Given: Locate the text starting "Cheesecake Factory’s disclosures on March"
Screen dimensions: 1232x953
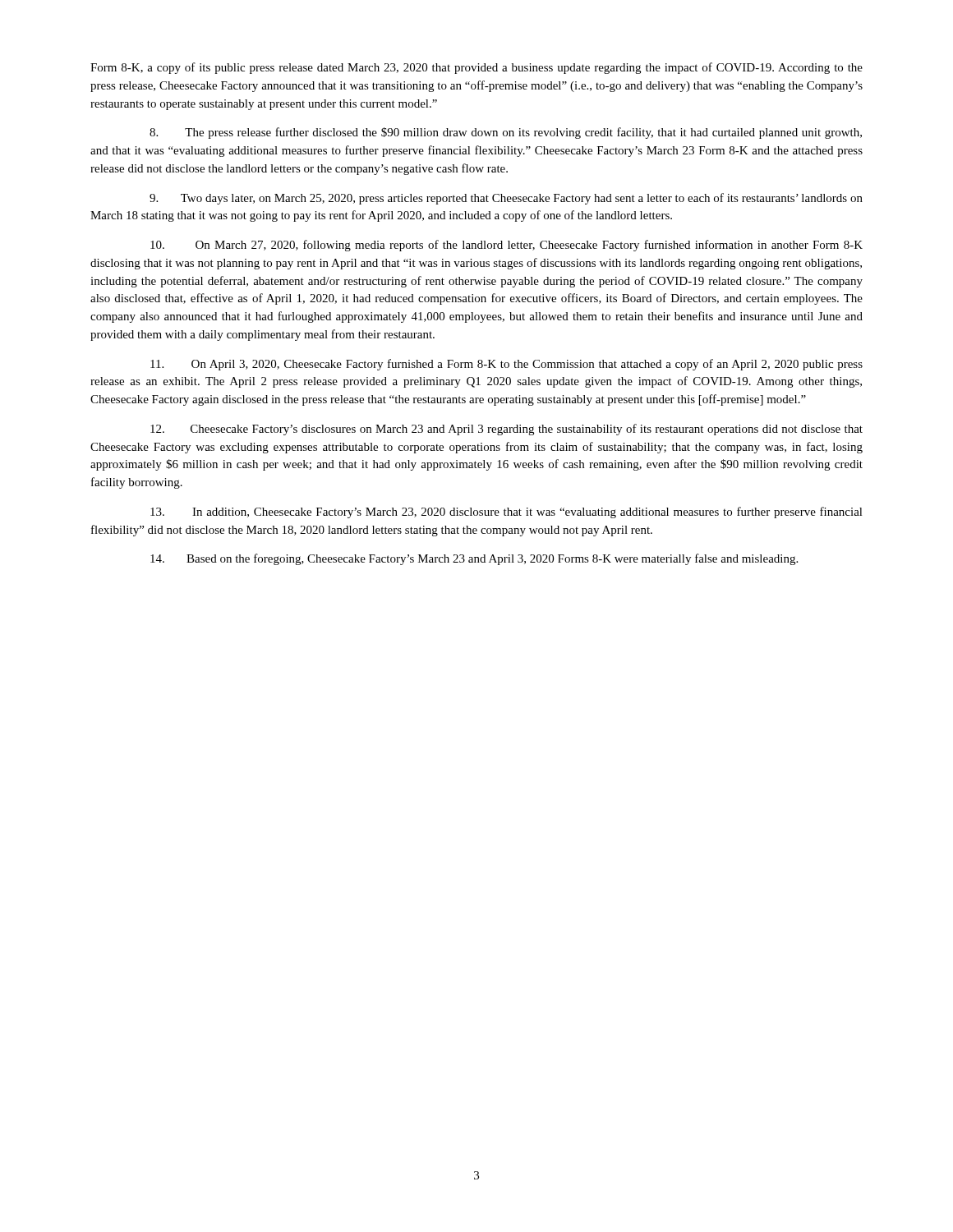Looking at the screenshot, I should 476,456.
